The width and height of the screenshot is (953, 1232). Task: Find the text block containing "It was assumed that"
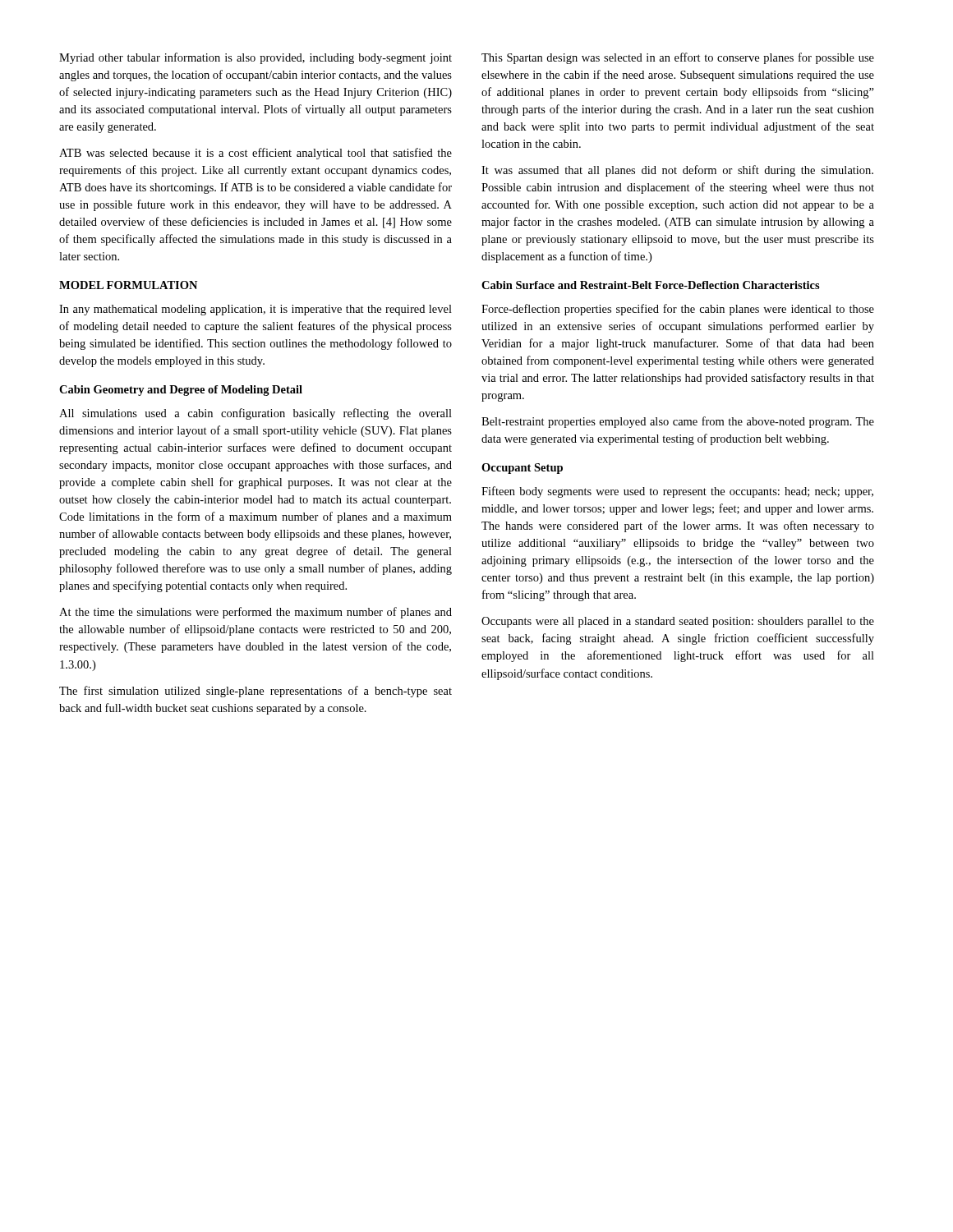pyautogui.click(x=678, y=214)
